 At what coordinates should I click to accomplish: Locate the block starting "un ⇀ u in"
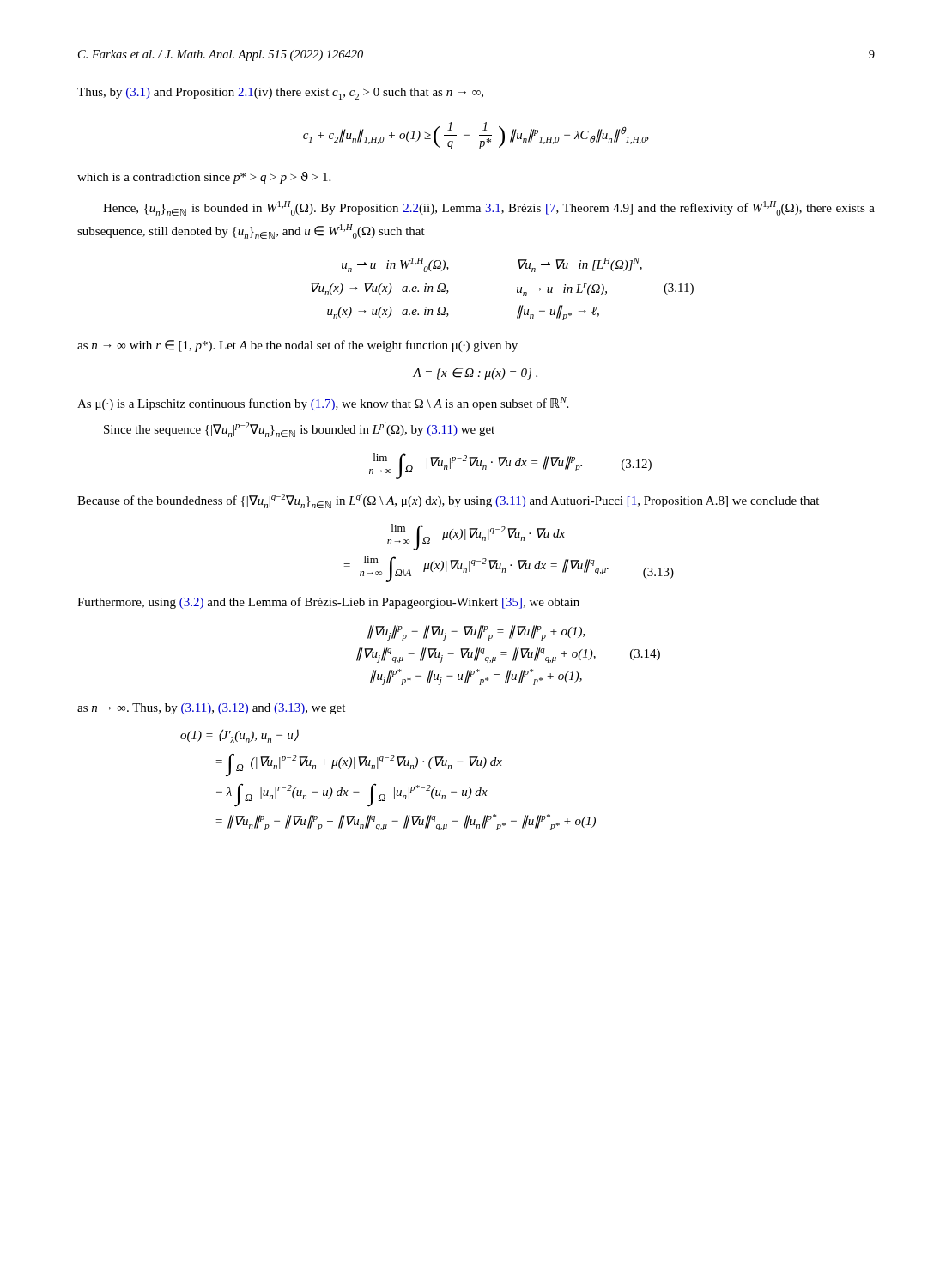pos(393,264)
